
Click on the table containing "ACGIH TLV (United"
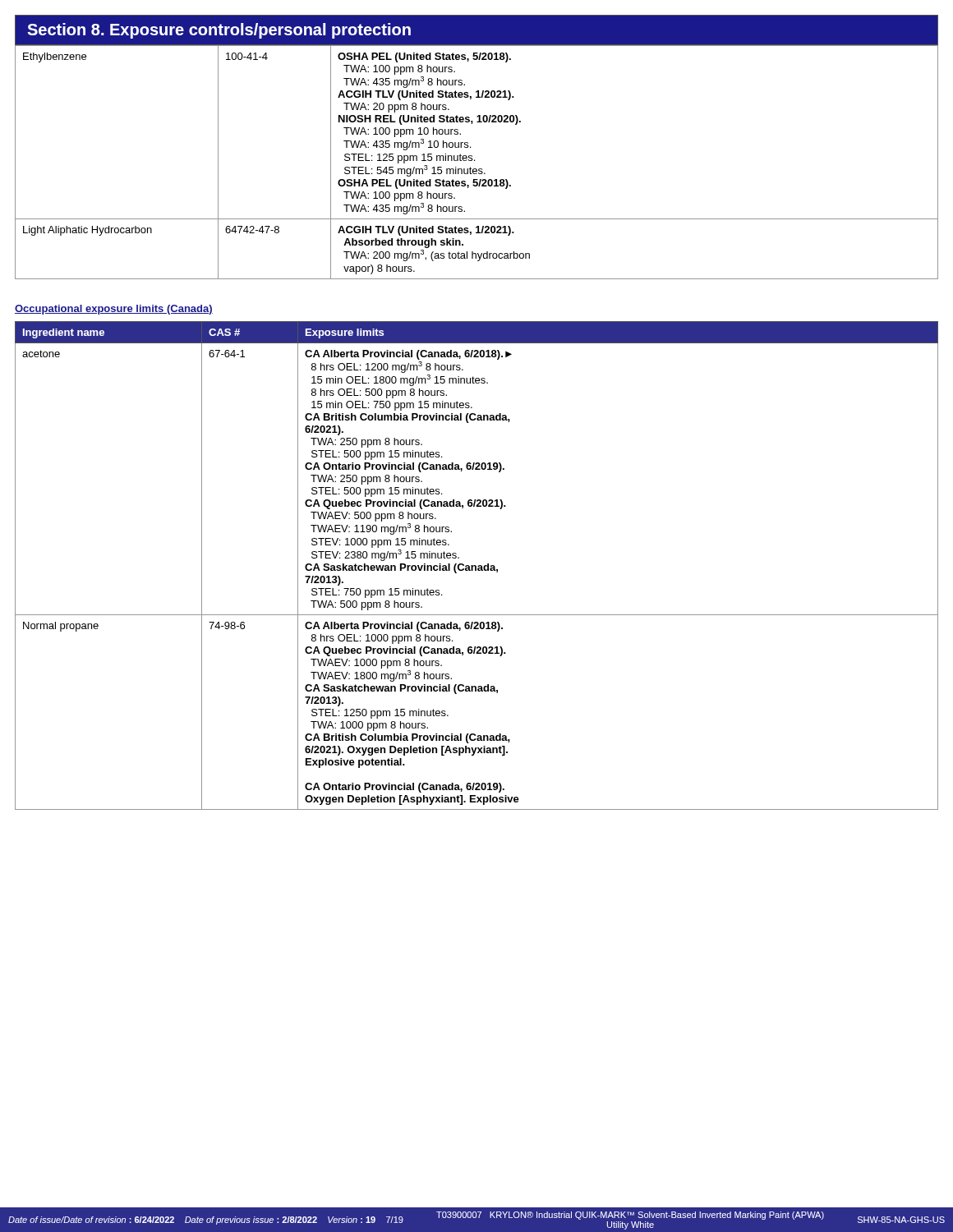coord(476,162)
